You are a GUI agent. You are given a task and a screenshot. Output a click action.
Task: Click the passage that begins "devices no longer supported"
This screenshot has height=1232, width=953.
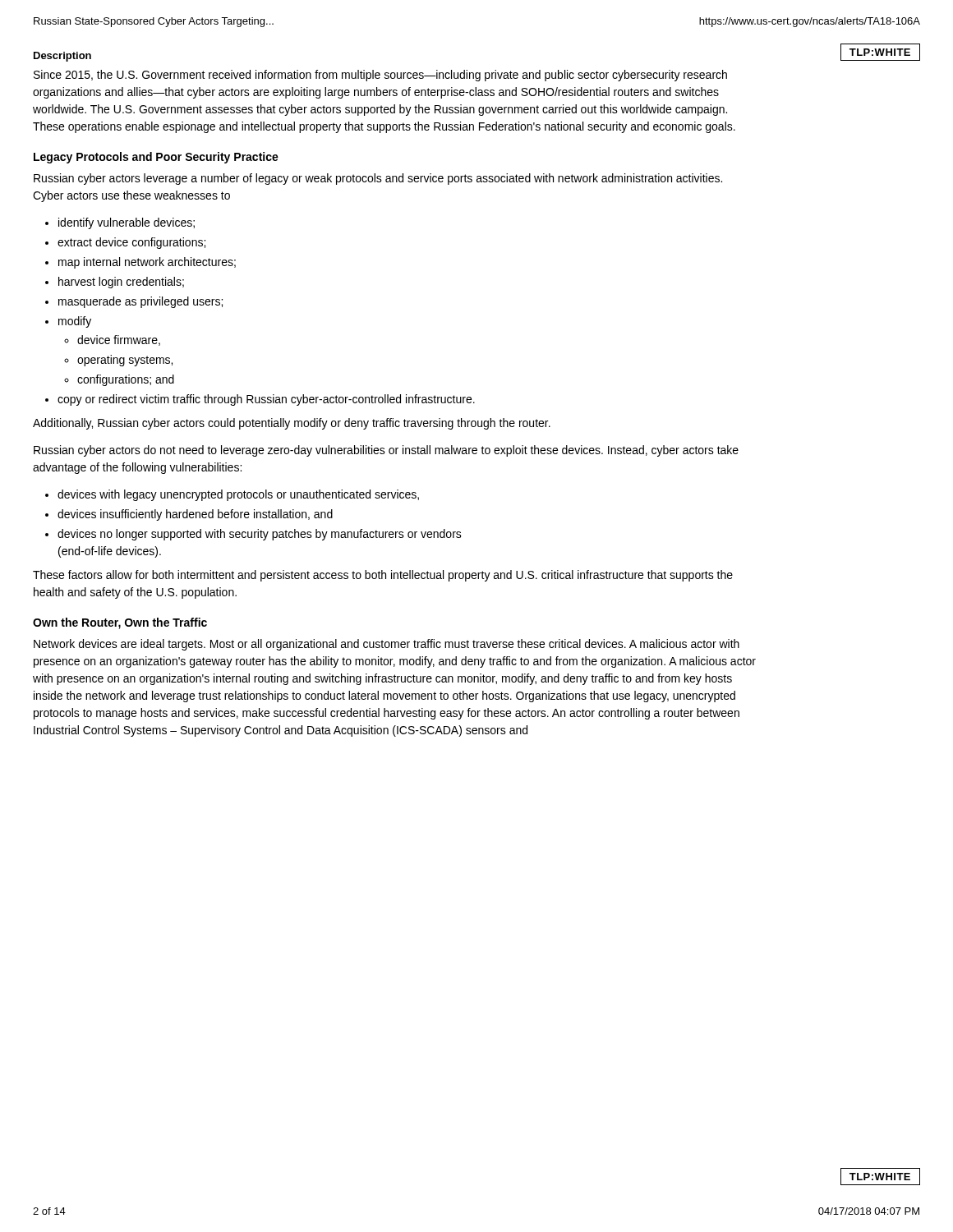point(394,543)
